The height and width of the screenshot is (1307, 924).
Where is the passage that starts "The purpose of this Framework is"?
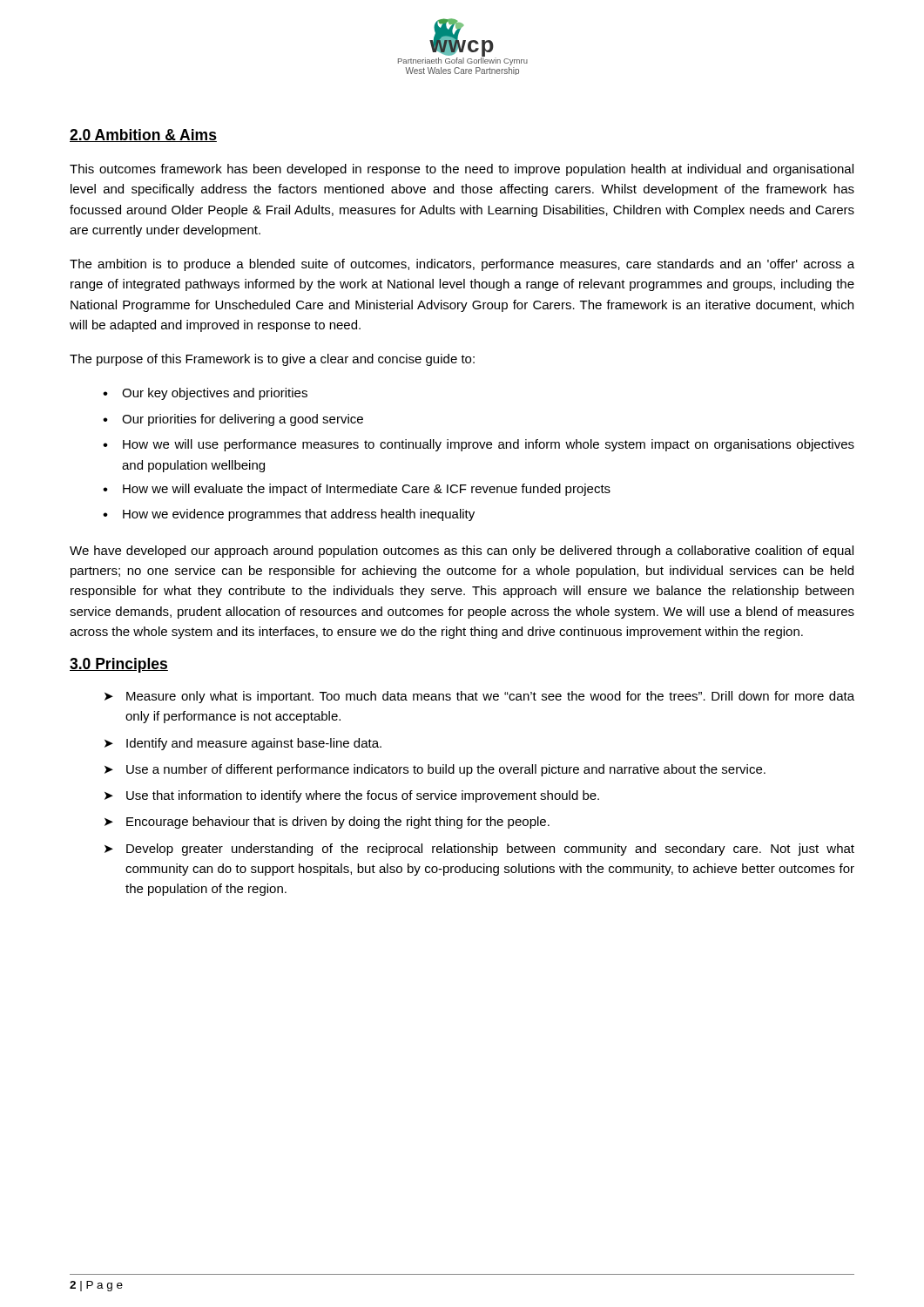pyautogui.click(x=273, y=359)
